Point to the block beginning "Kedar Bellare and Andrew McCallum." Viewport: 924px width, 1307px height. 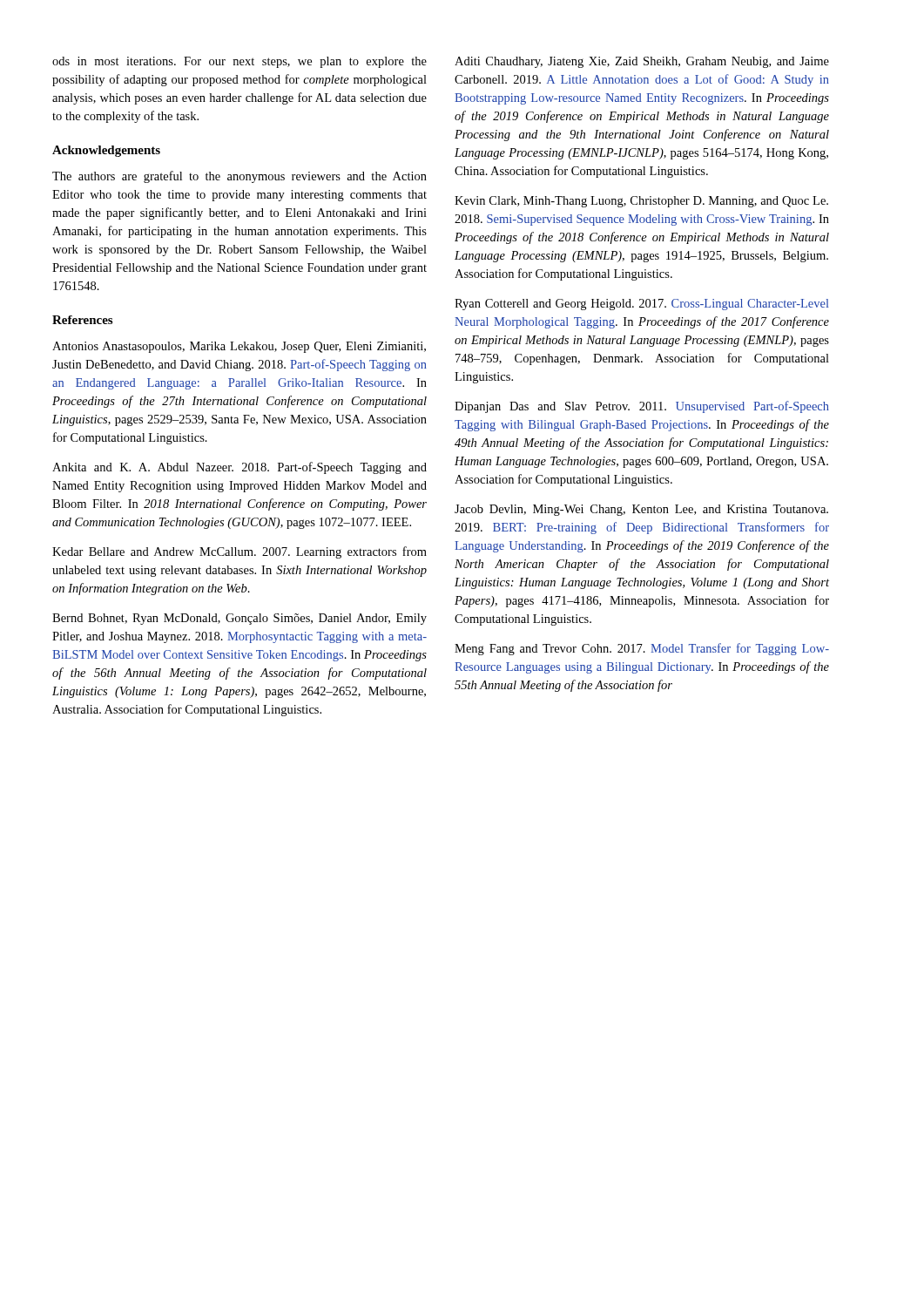point(240,570)
